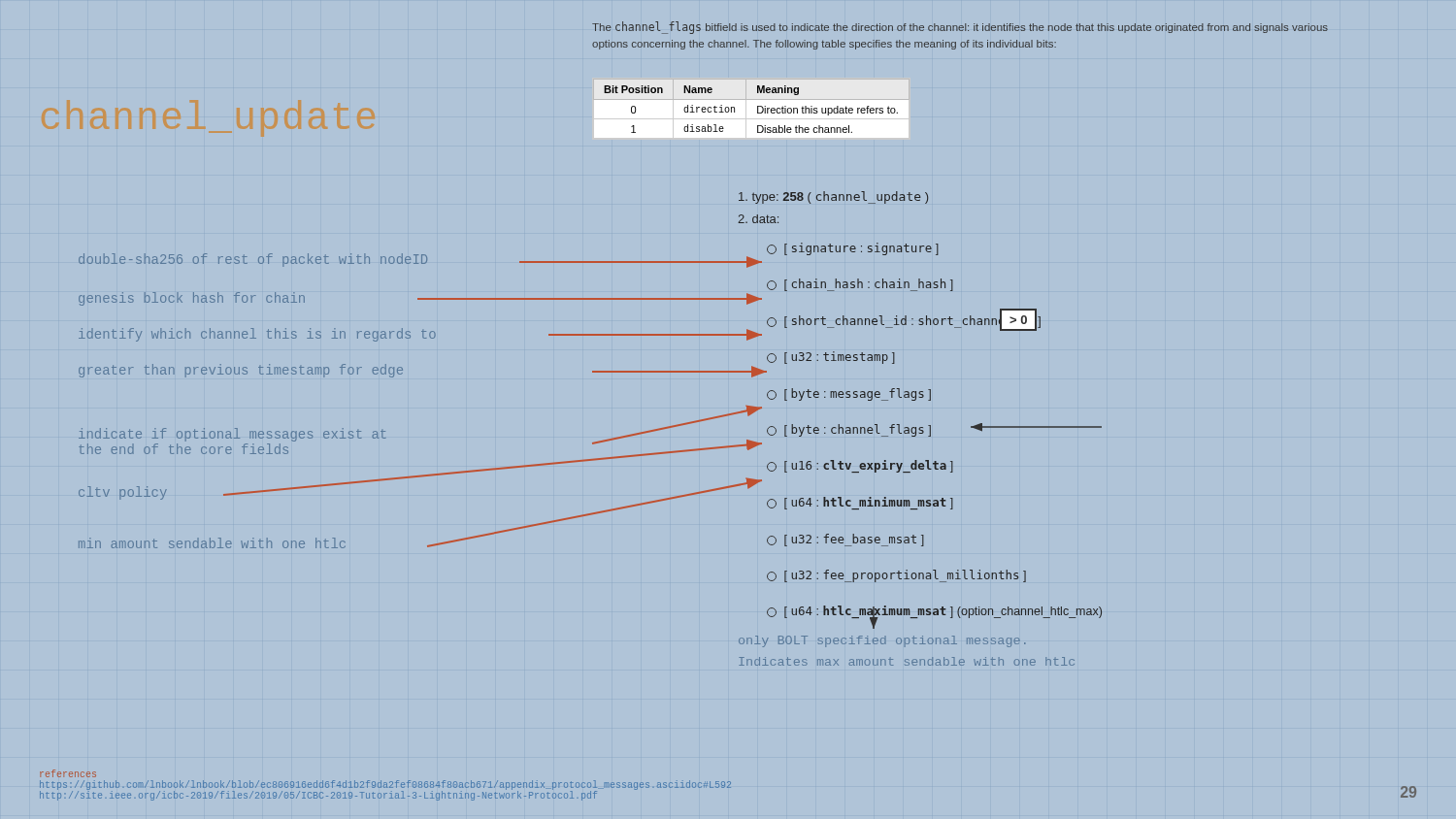Select the text block starting "double-sha256 of rest of packet with nodeID"
Viewport: 1456px width, 819px height.
253,260
